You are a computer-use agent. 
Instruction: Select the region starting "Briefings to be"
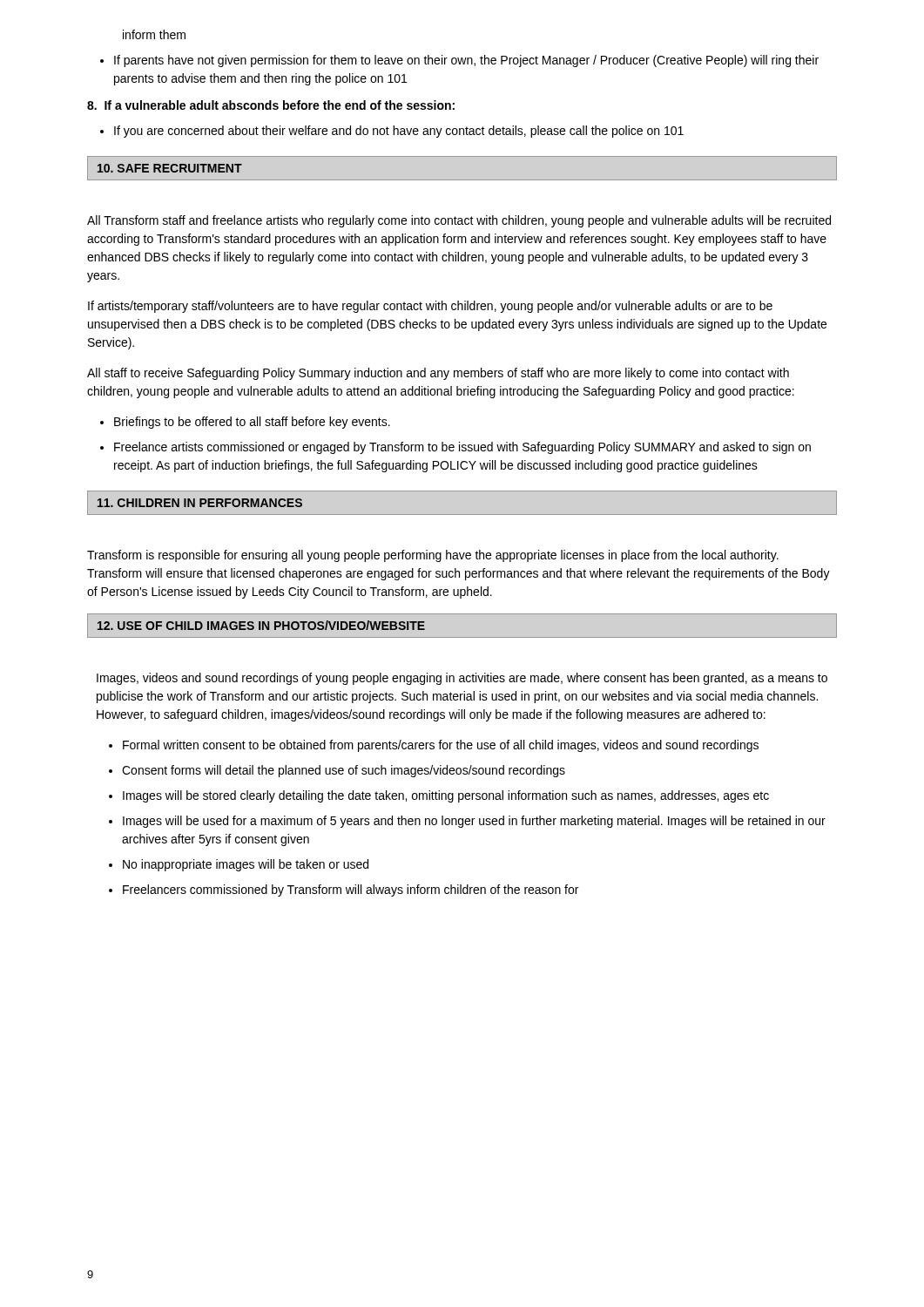coord(252,422)
